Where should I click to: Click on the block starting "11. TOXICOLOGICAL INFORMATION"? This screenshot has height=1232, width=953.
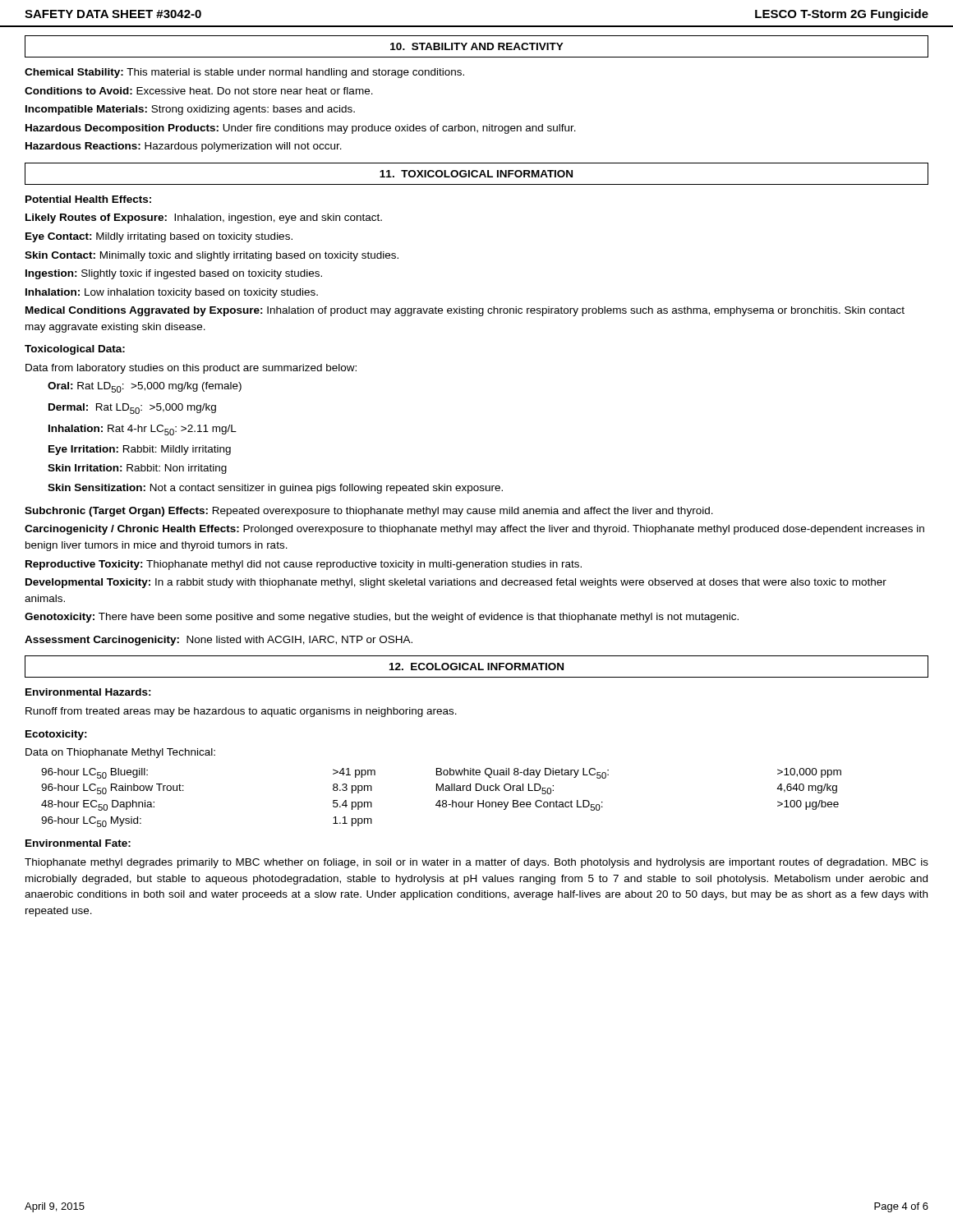click(x=476, y=174)
